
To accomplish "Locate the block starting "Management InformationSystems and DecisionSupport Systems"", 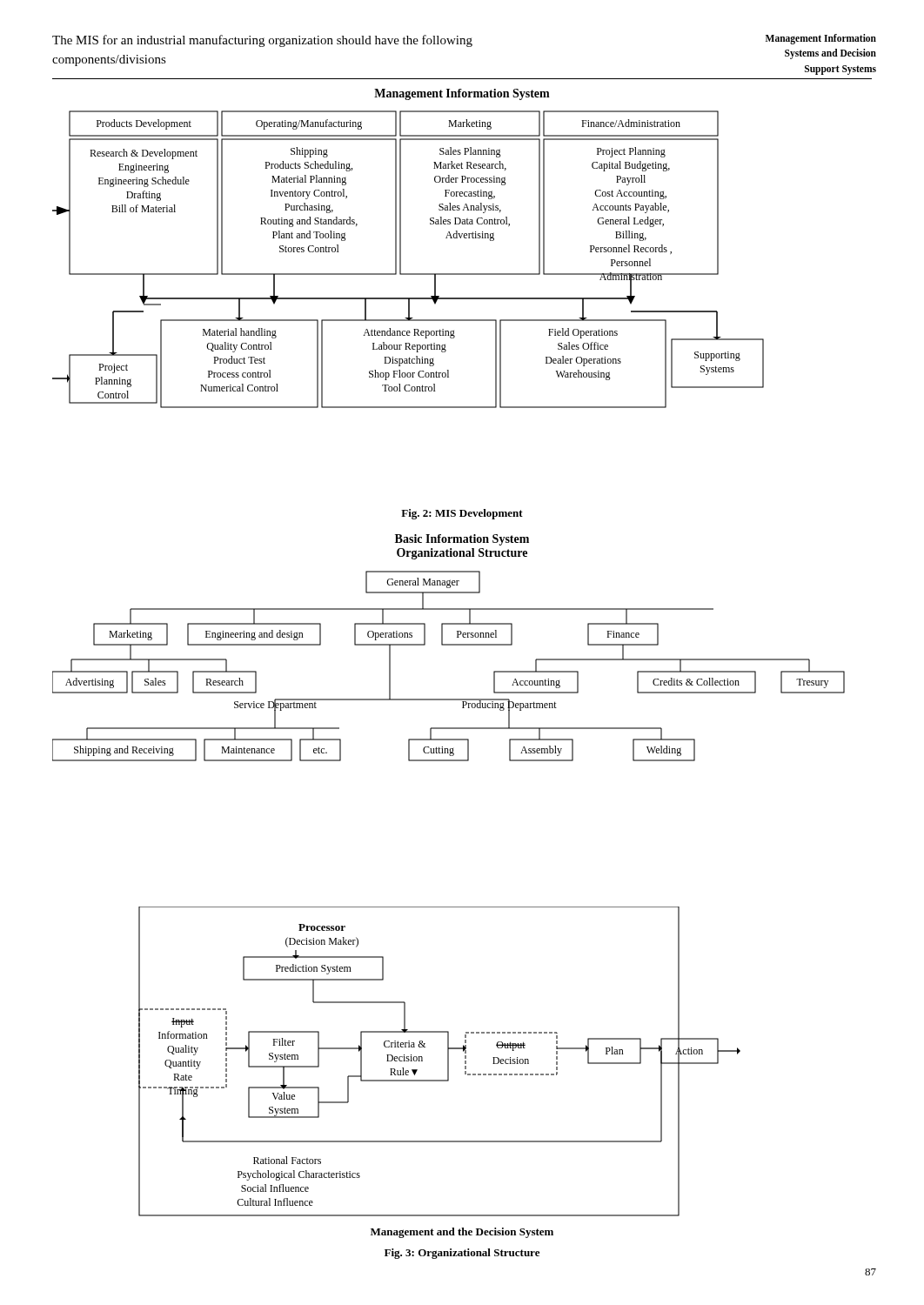I will 821,53.
